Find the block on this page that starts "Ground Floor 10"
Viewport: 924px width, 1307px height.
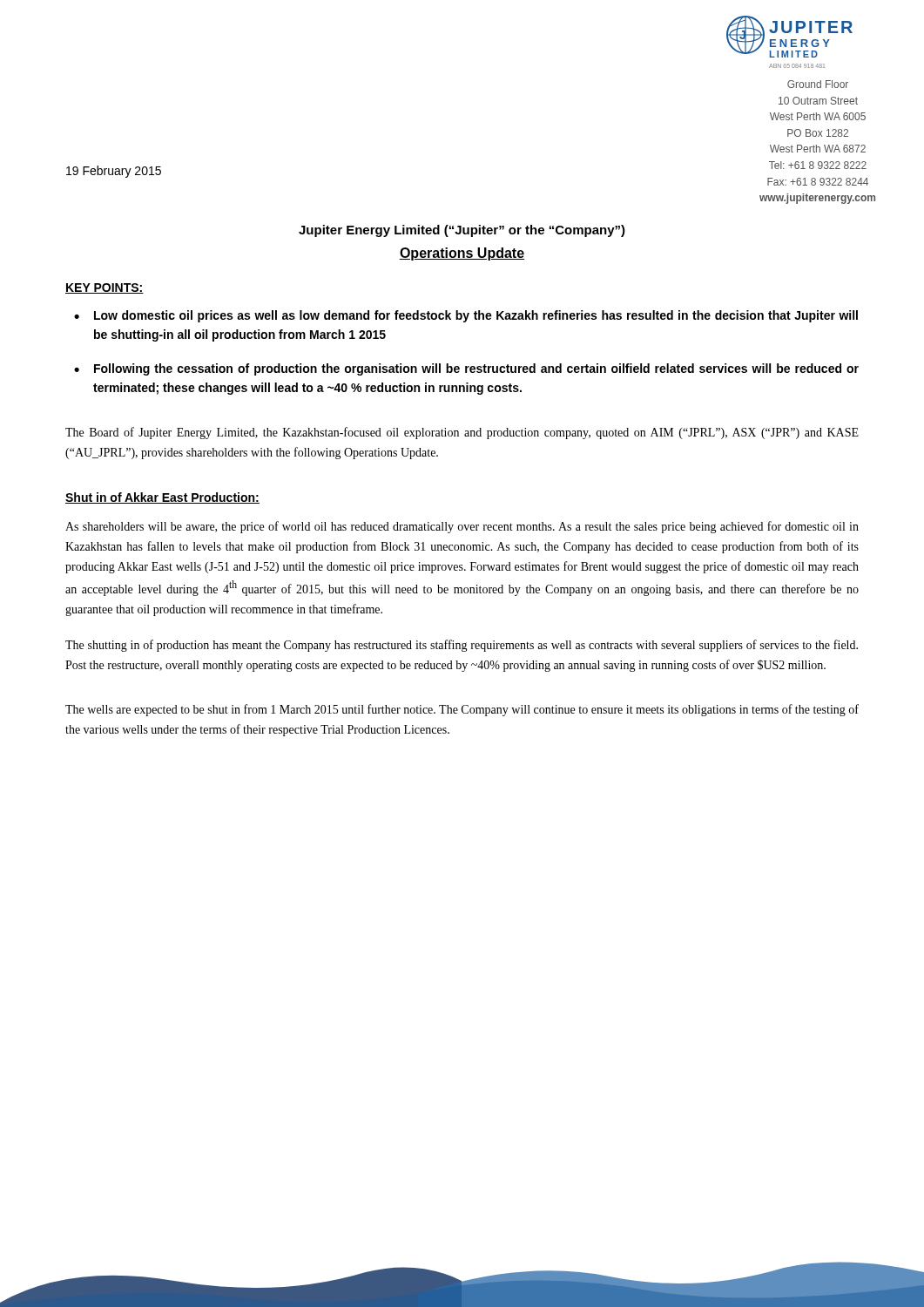point(818,141)
